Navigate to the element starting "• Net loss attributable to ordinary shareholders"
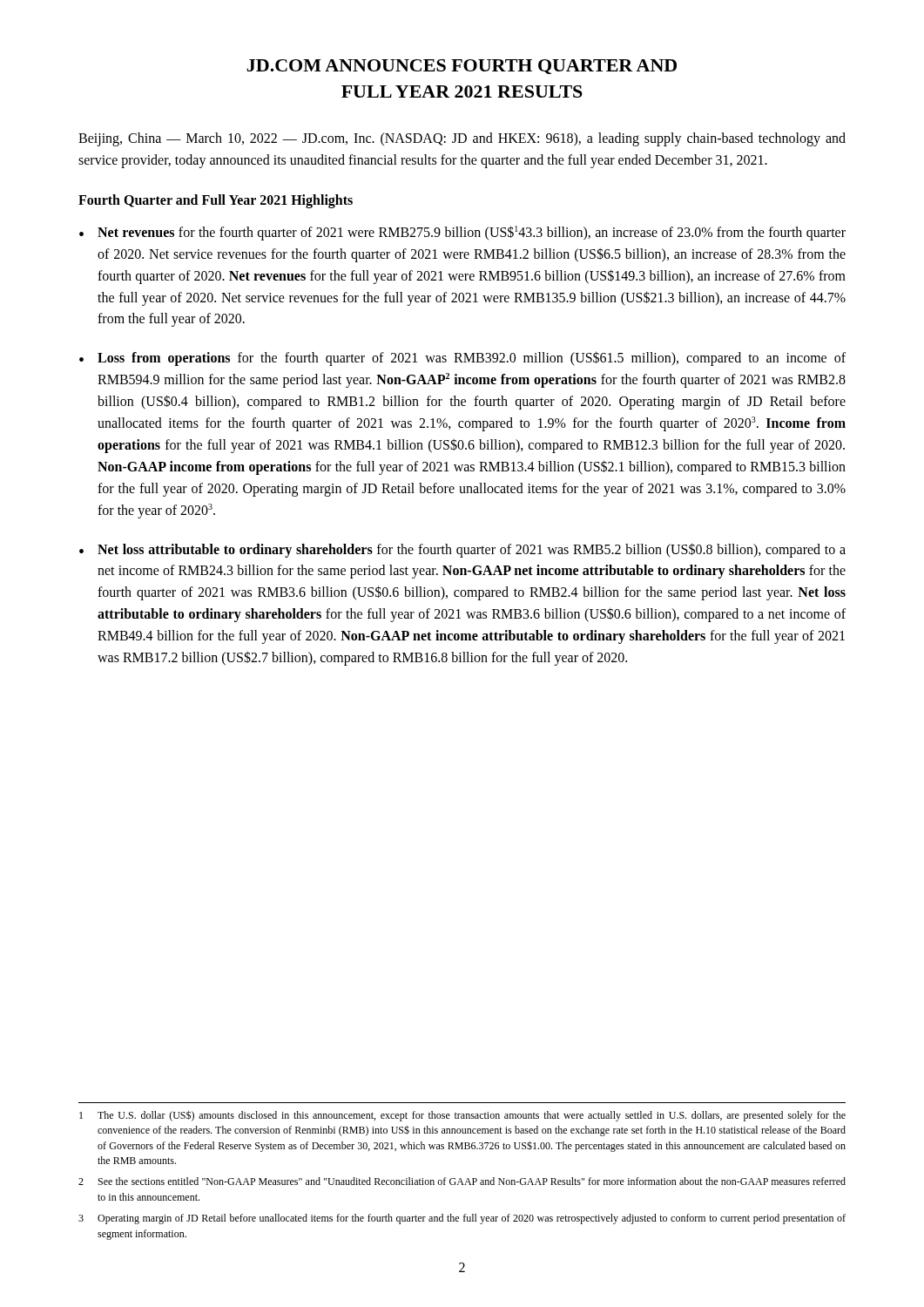Image resolution: width=924 pixels, height=1307 pixels. pos(462,604)
